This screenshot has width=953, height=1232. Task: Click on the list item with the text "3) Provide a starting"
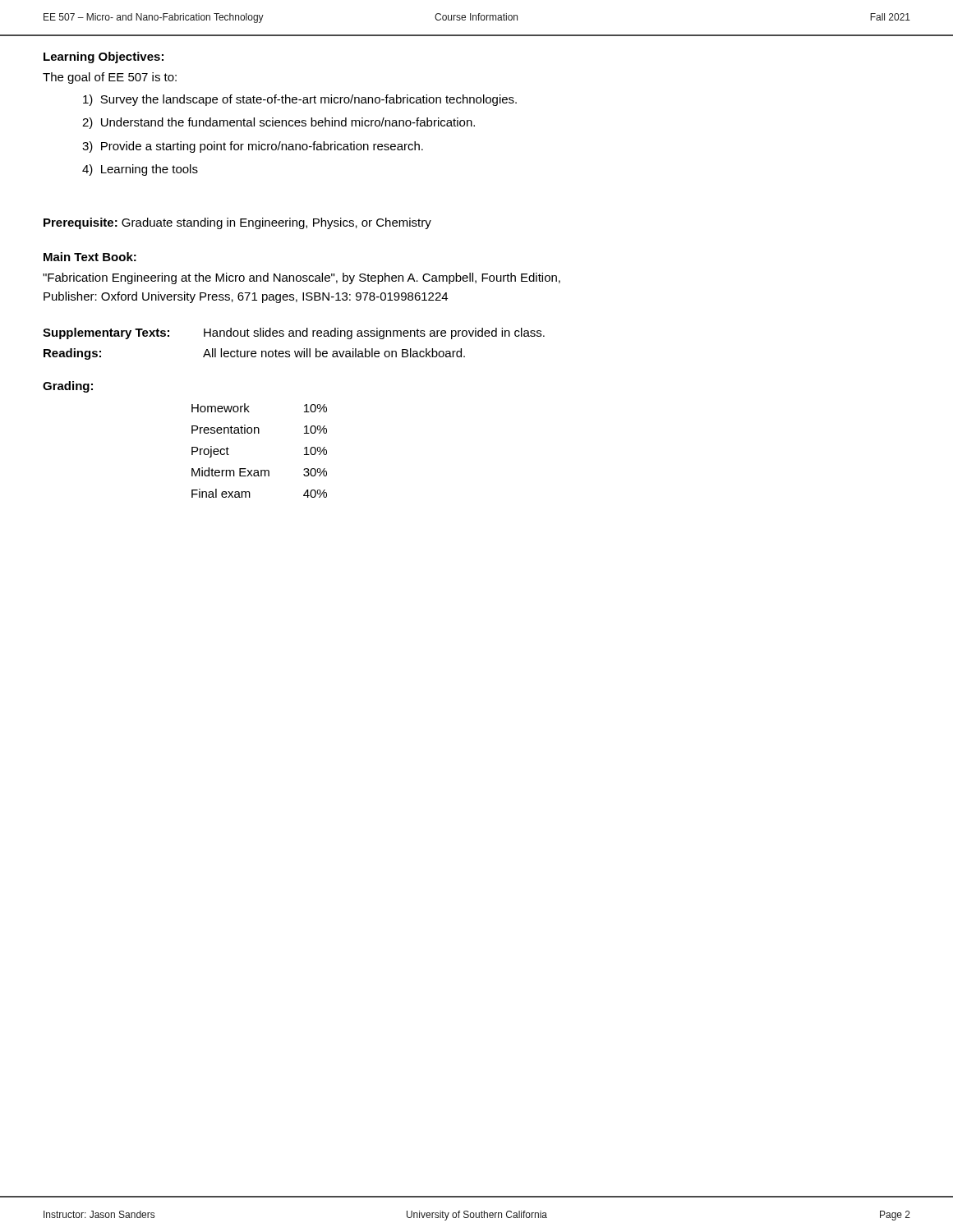tap(253, 145)
